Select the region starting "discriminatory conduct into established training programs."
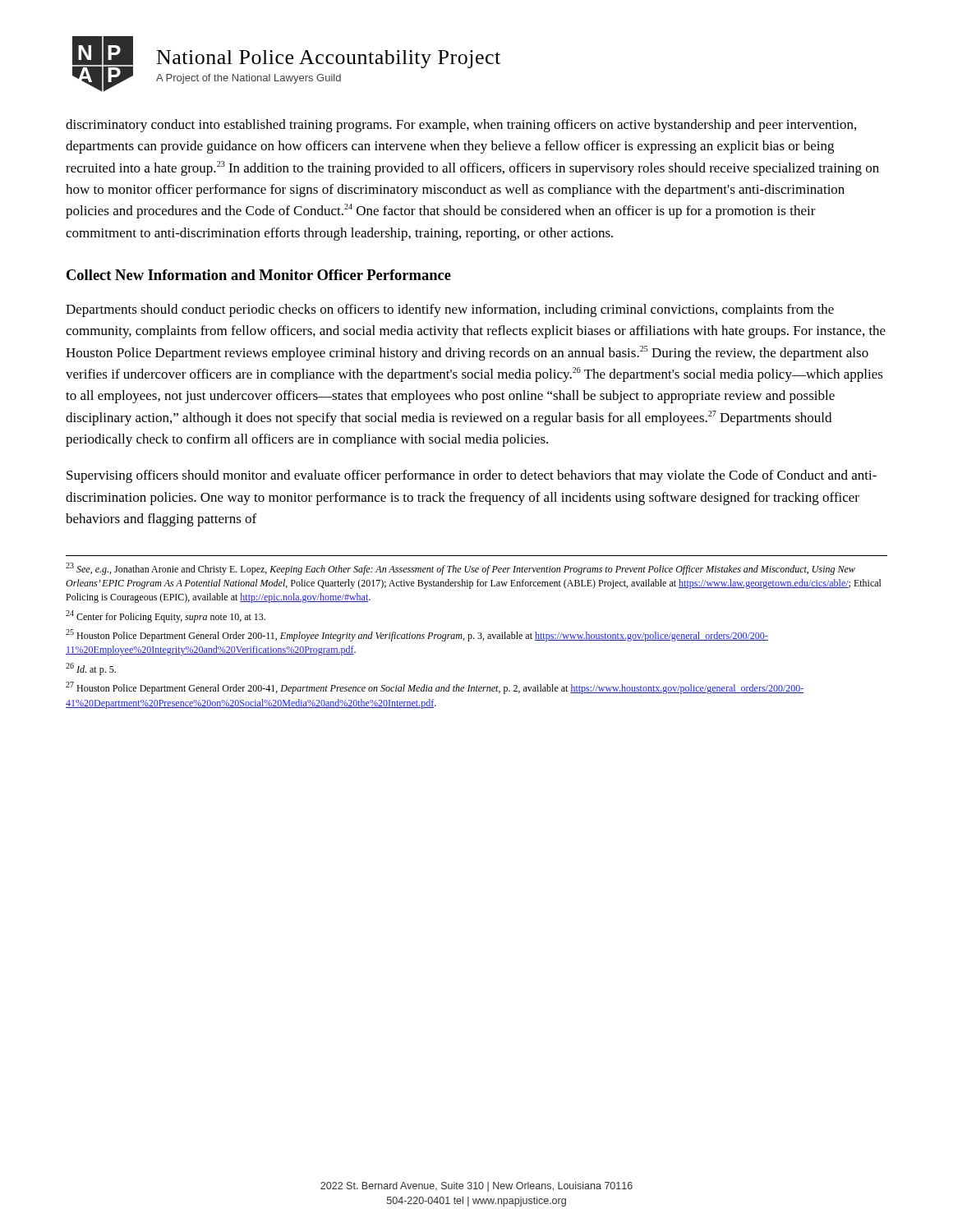Image resolution: width=953 pixels, height=1232 pixels. [x=473, y=179]
